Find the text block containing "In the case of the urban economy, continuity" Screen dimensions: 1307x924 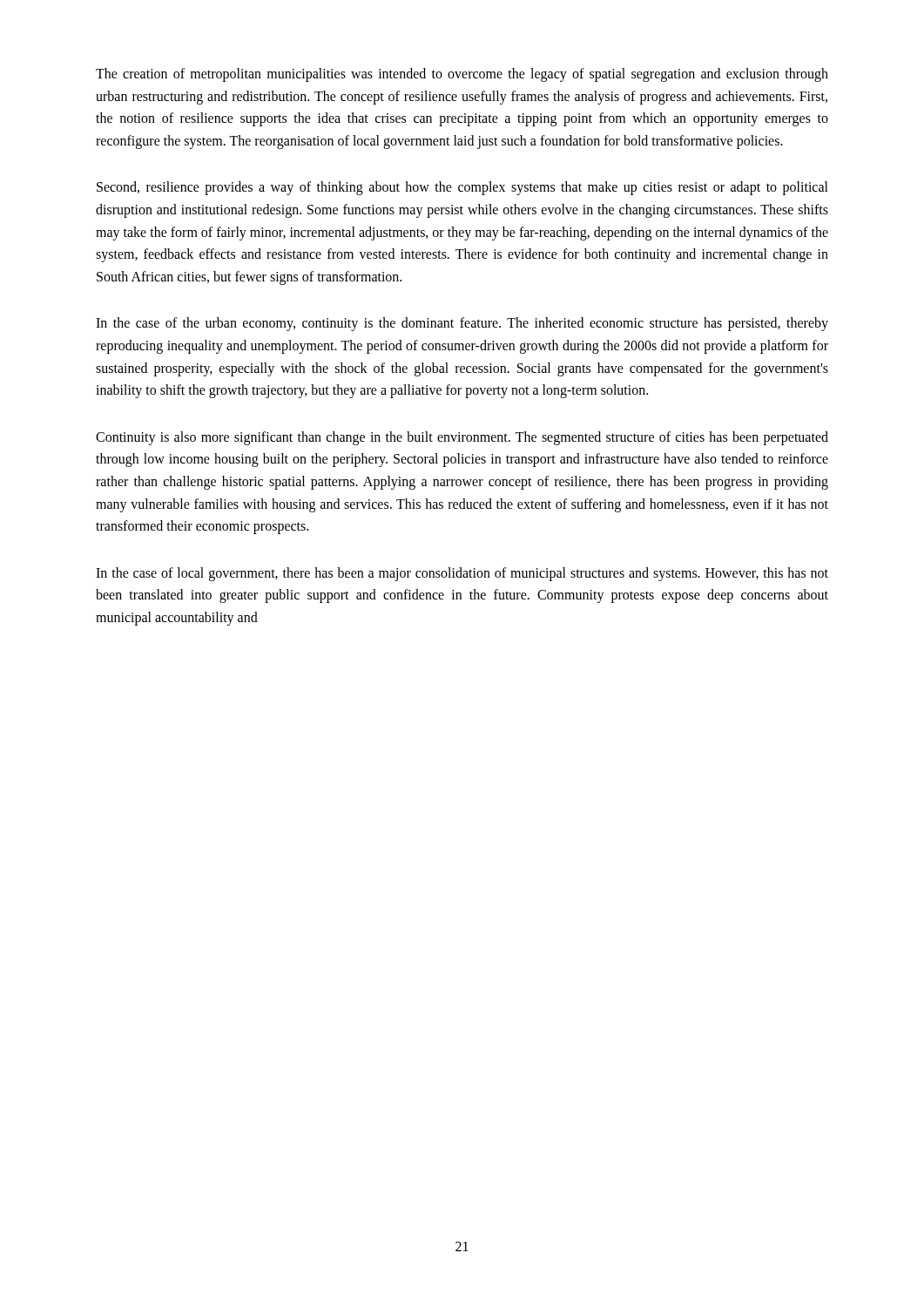click(x=462, y=357)
